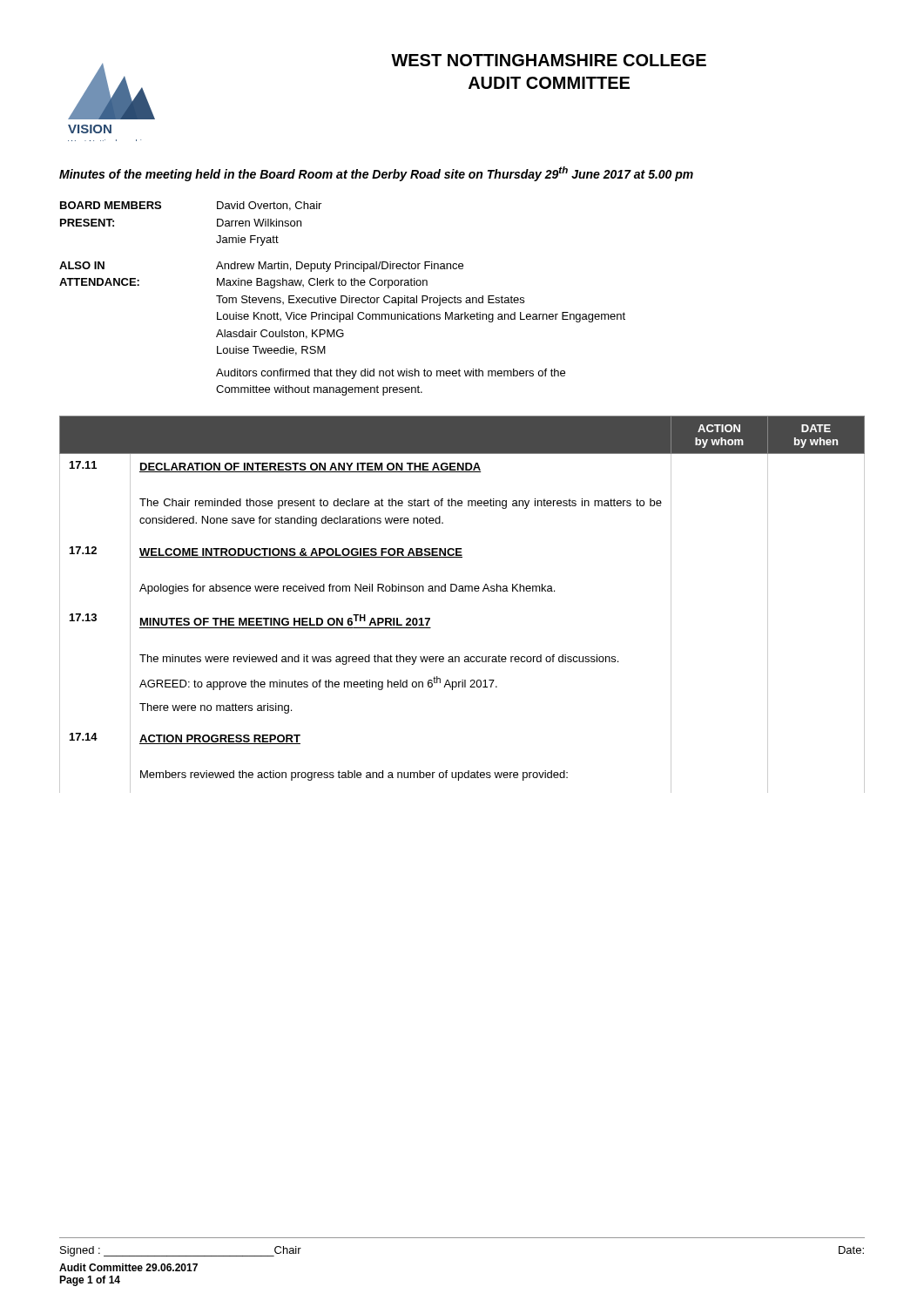The width and height of the screenshot is (924, 1307).
Task: Select the text block that says "The Chair reminded those present to declare"
Action: point(462,512)
